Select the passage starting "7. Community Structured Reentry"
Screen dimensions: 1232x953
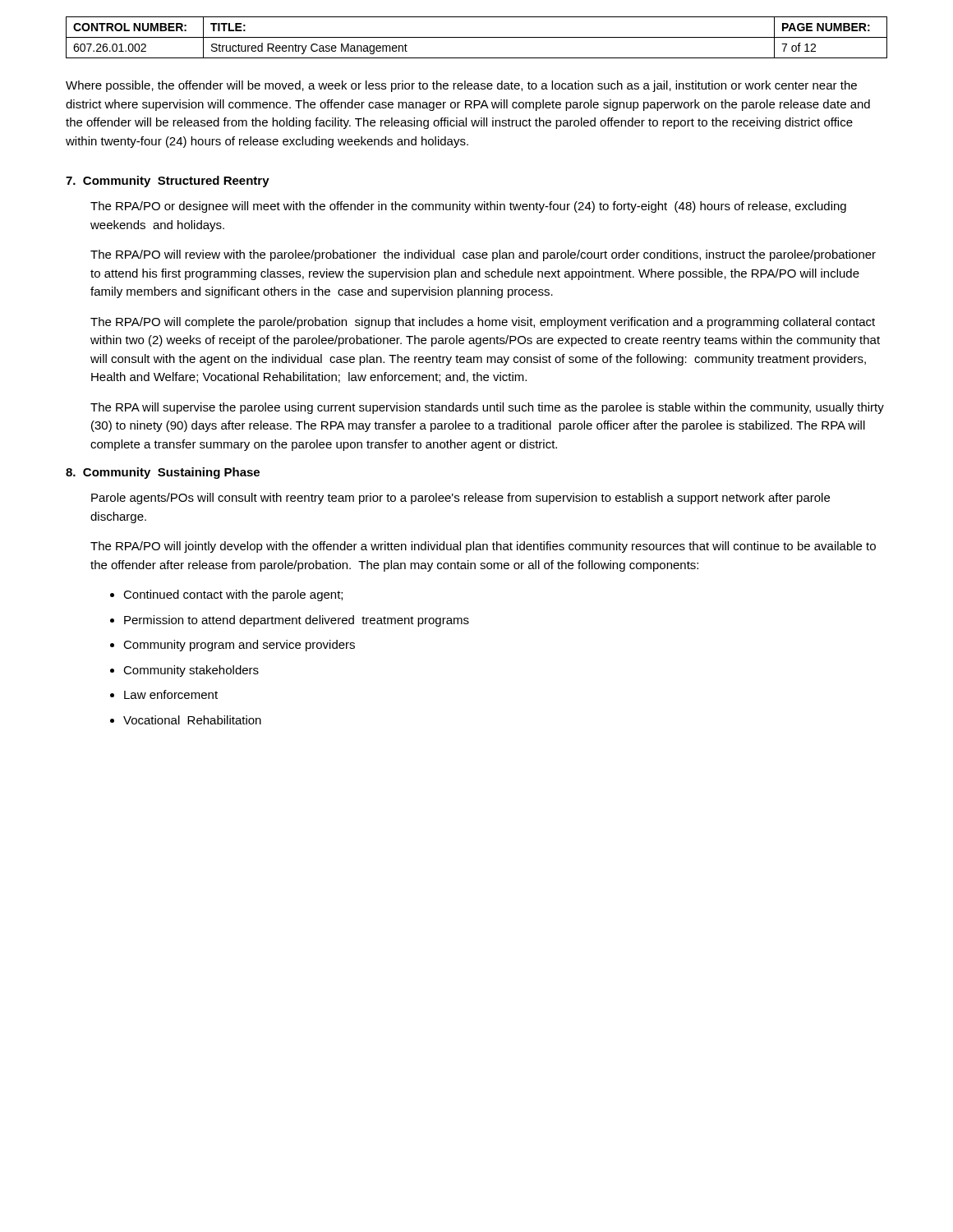167,180
